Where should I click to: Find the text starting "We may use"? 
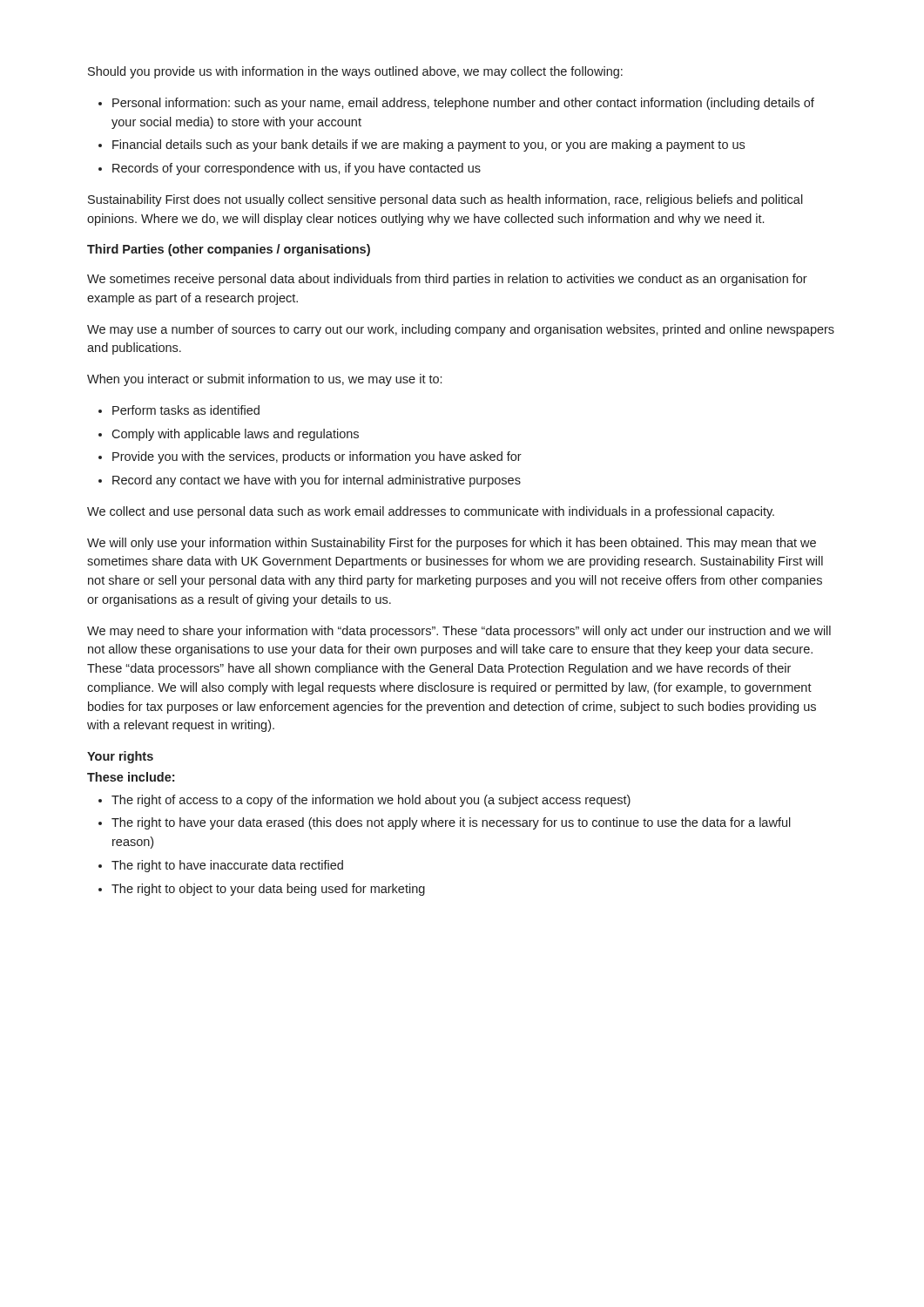click(x=461, y=338)
